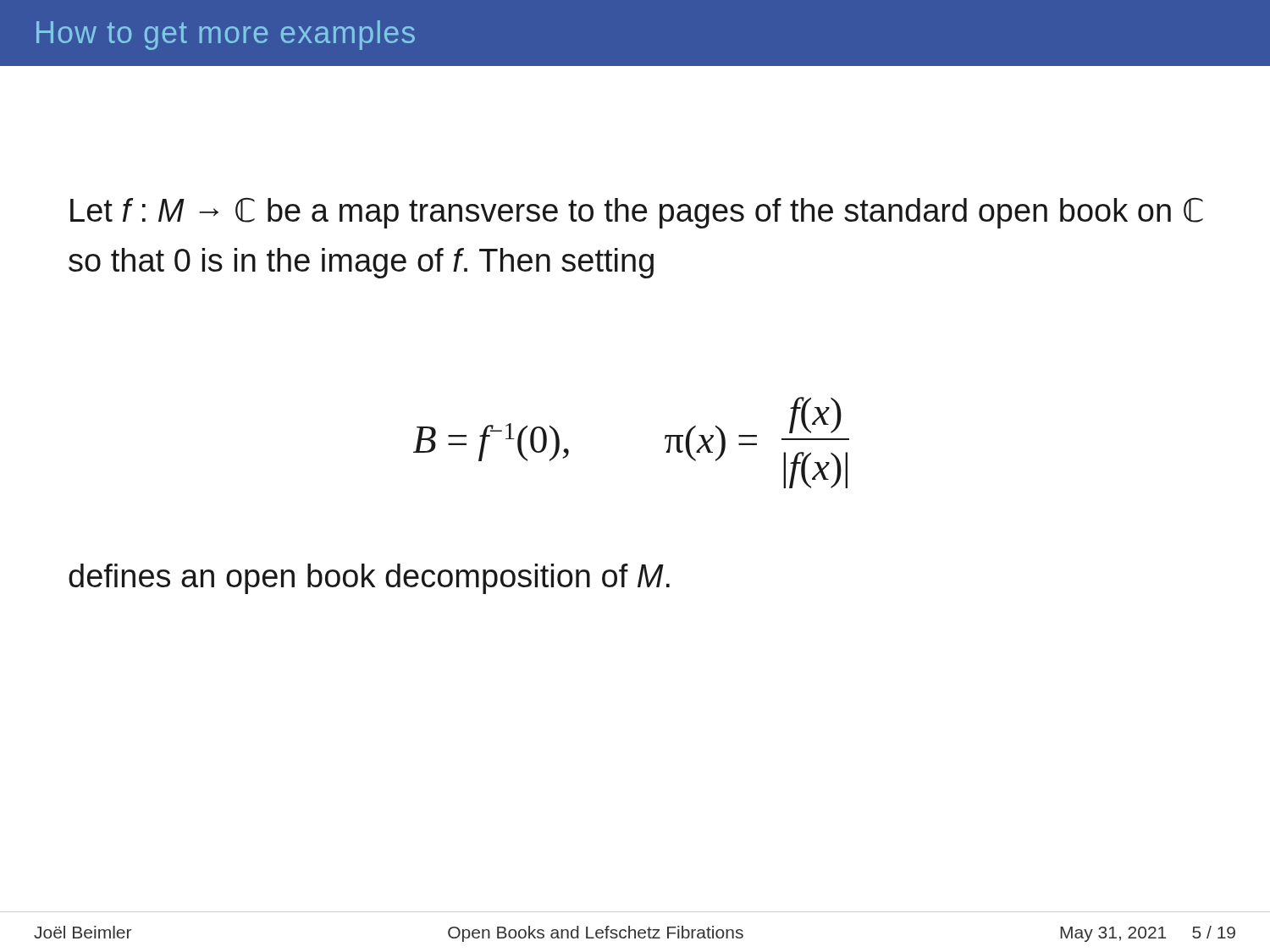Click the passage that begins "defines an open"
The height and width of the screenshot is (952, 1270).
[370, 576]
